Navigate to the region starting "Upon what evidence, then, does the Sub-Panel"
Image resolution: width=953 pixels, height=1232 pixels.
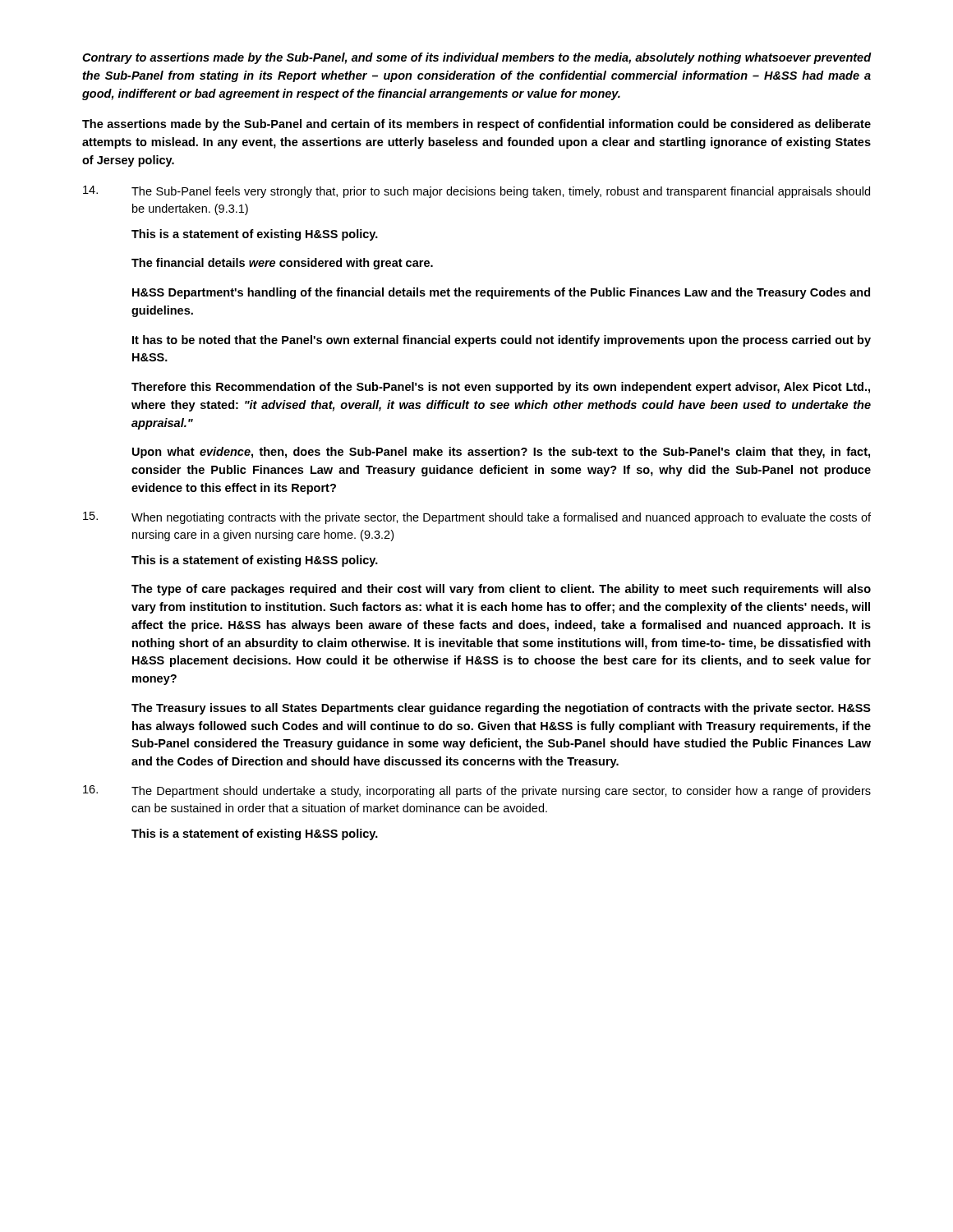point(501,471)
